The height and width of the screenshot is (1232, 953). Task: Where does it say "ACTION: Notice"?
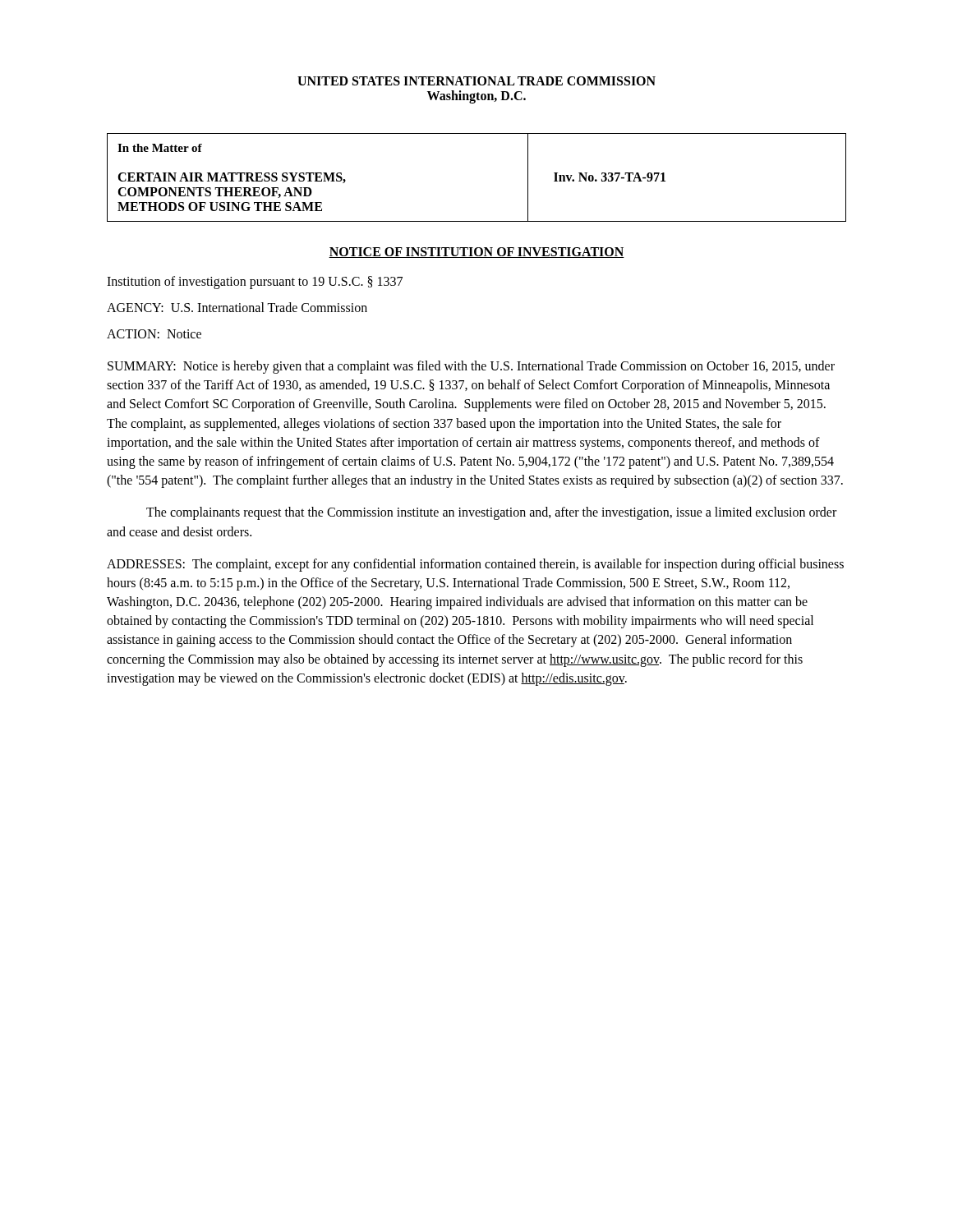[154, 334]
